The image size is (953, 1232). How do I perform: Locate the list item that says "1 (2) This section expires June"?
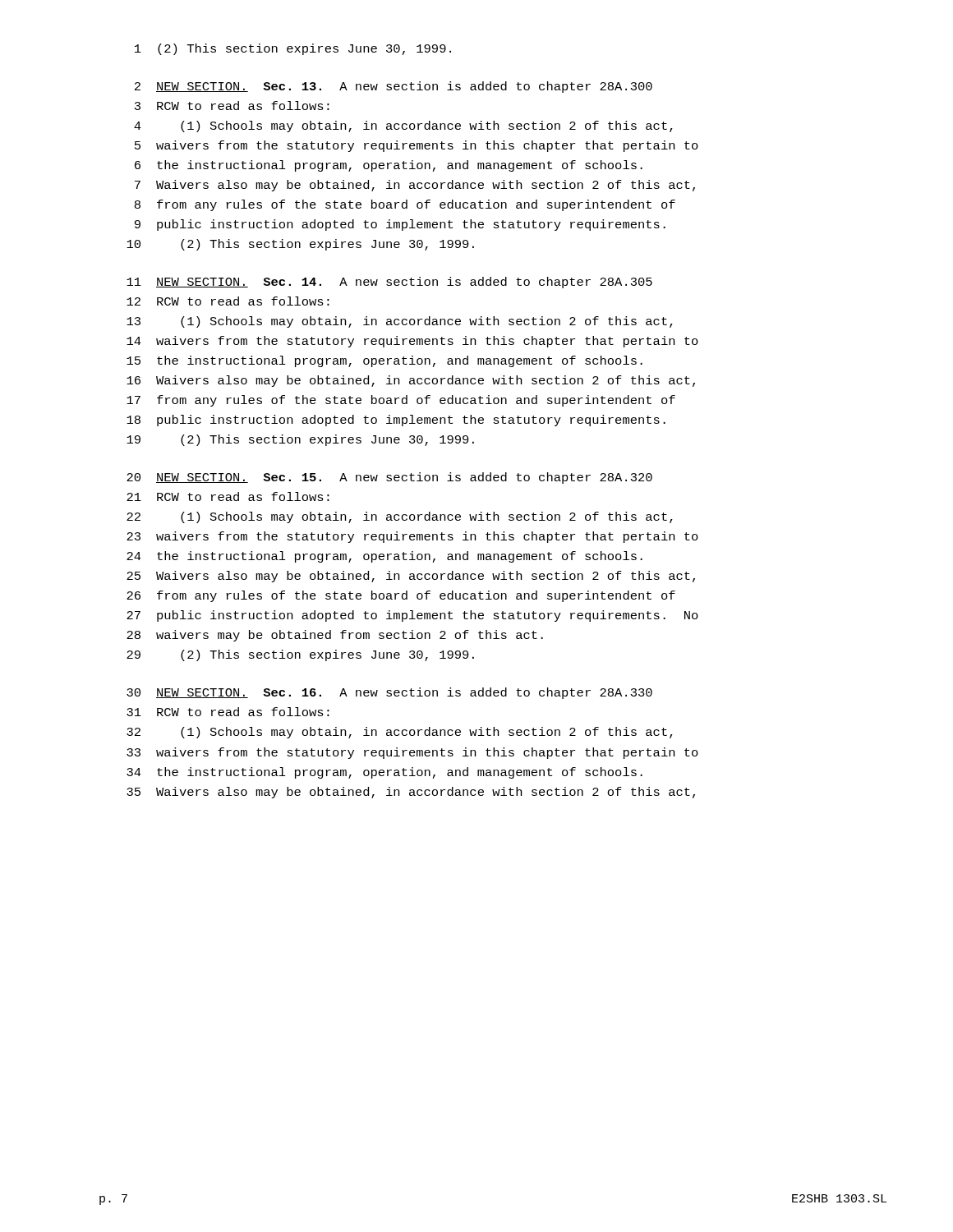tap(293, 49)
